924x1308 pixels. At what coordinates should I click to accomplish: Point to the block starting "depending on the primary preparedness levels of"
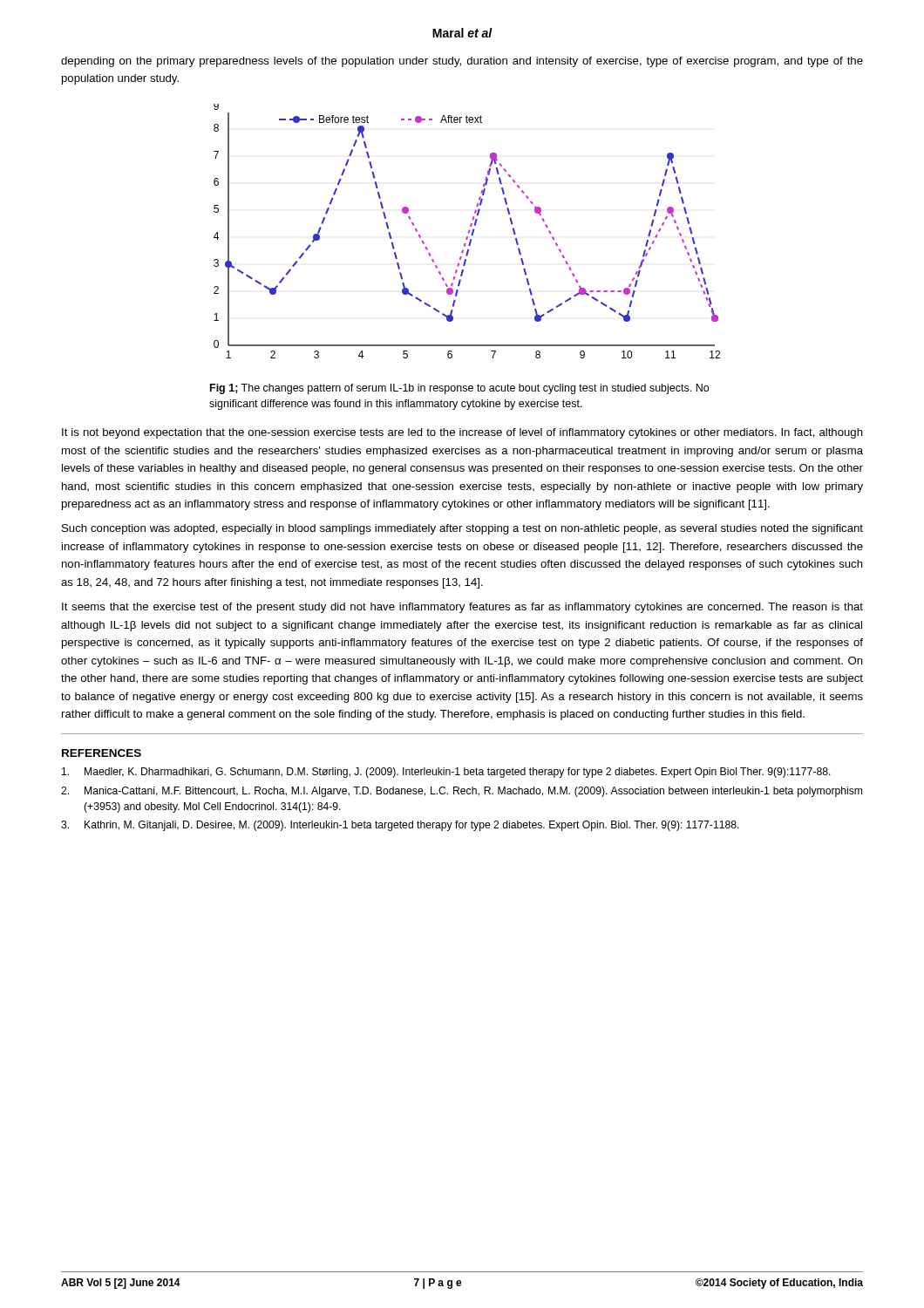click(462, 70)
